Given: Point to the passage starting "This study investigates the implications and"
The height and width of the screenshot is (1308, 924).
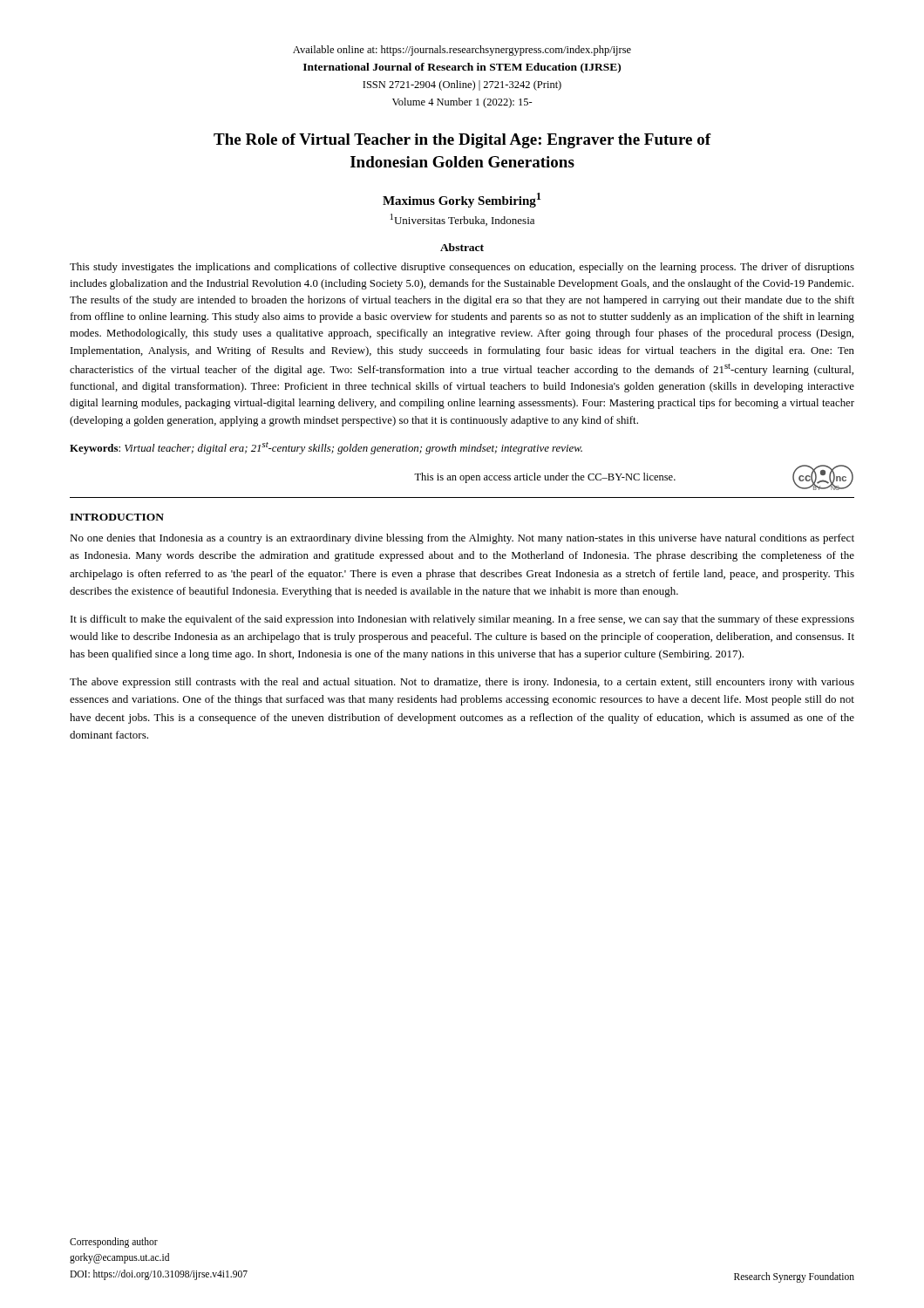Looking at the screenshot, I should click(462, 343).
